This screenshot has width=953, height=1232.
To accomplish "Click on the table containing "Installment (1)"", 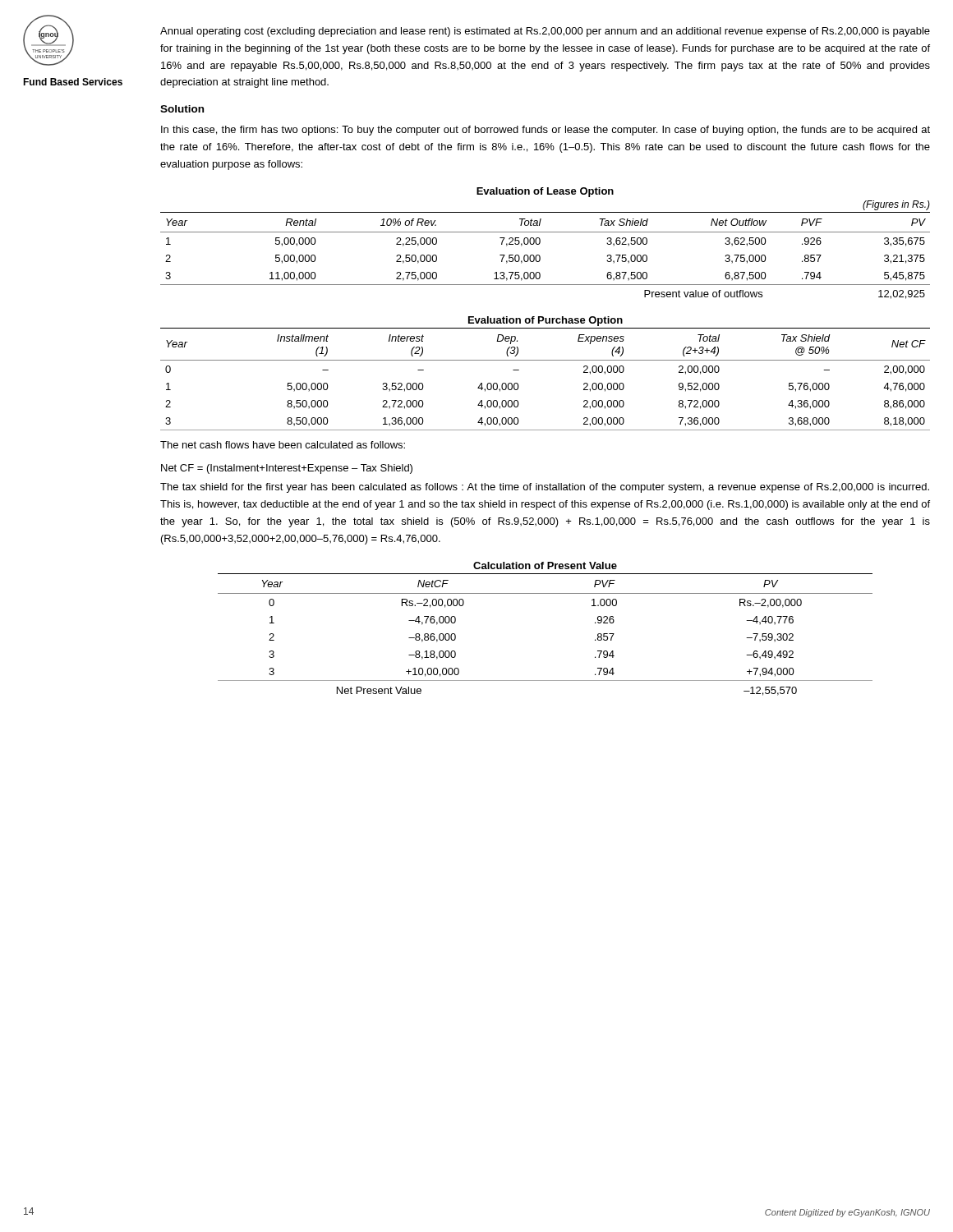I will (545, 379).
